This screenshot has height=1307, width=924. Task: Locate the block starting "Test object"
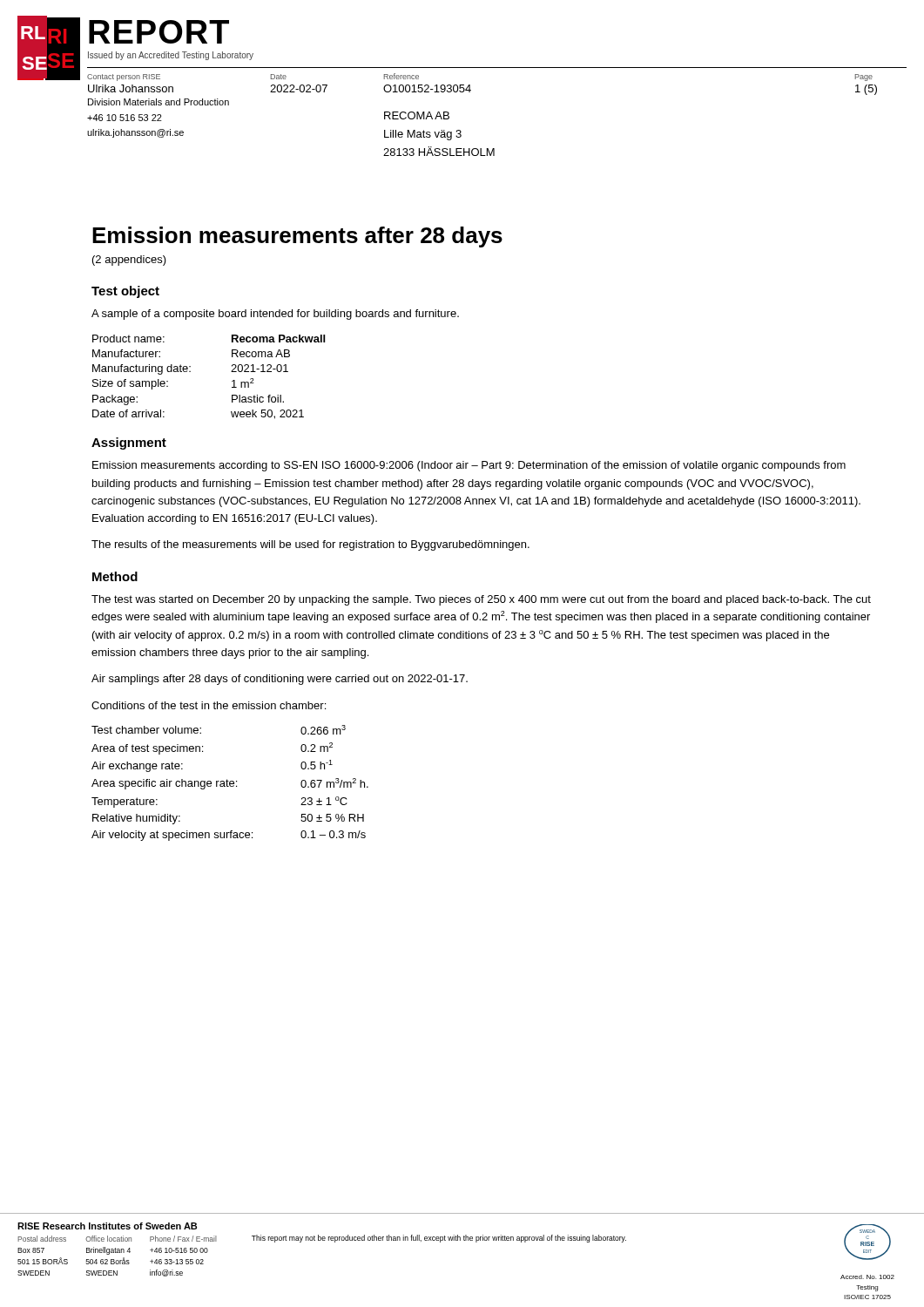[125, 291]
